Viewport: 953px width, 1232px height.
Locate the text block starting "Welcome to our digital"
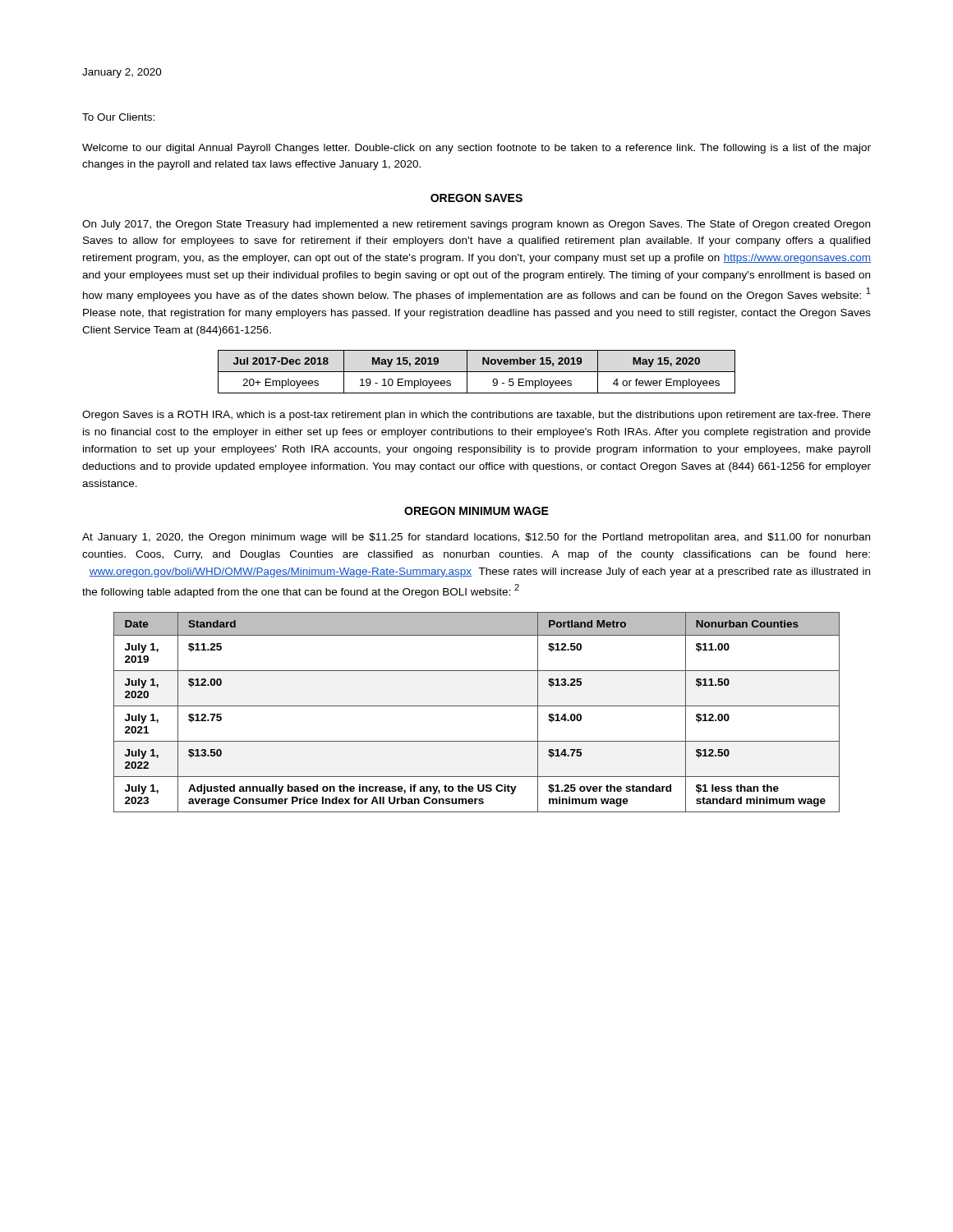pos(476,156)
